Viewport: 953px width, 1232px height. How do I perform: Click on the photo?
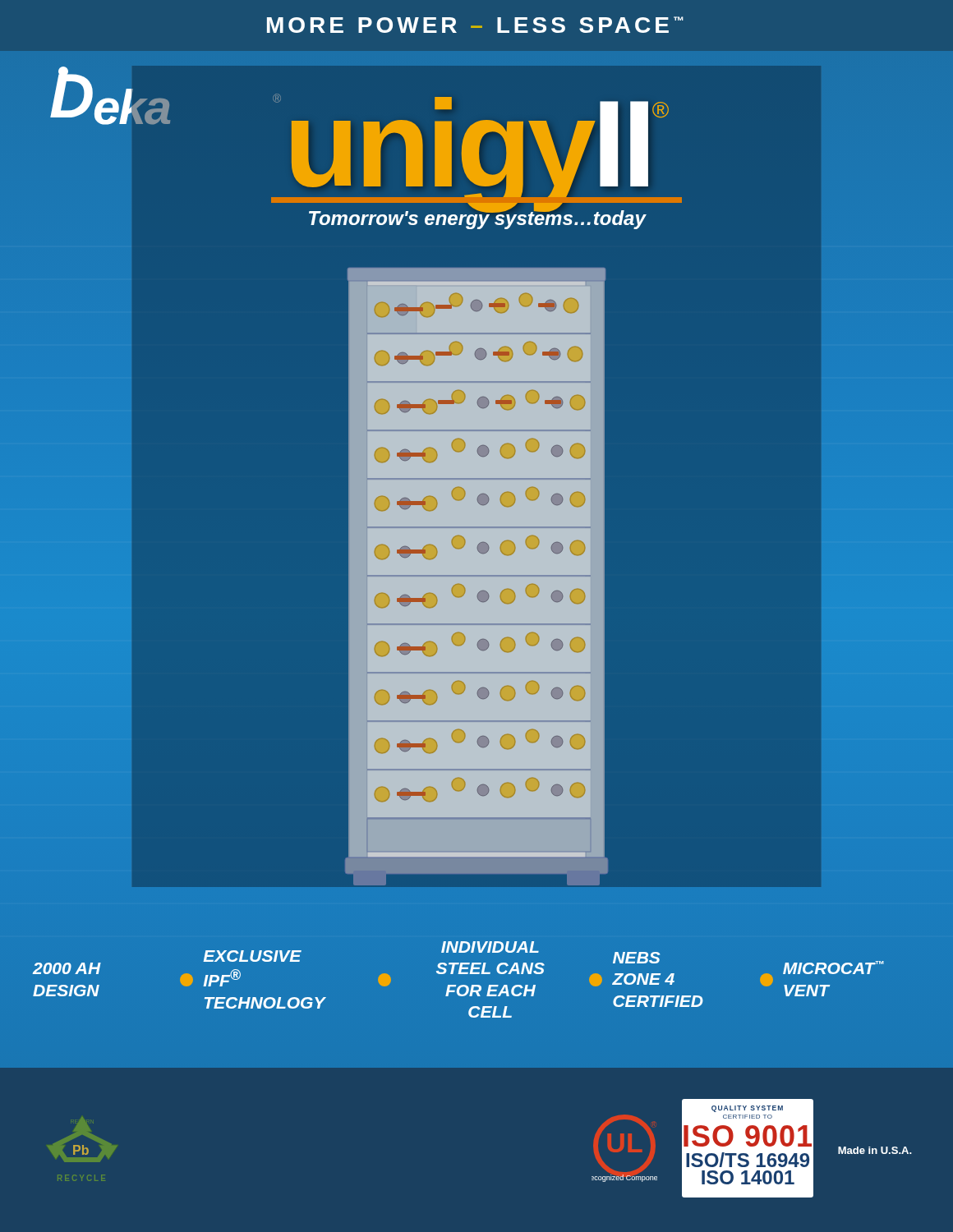476,575
